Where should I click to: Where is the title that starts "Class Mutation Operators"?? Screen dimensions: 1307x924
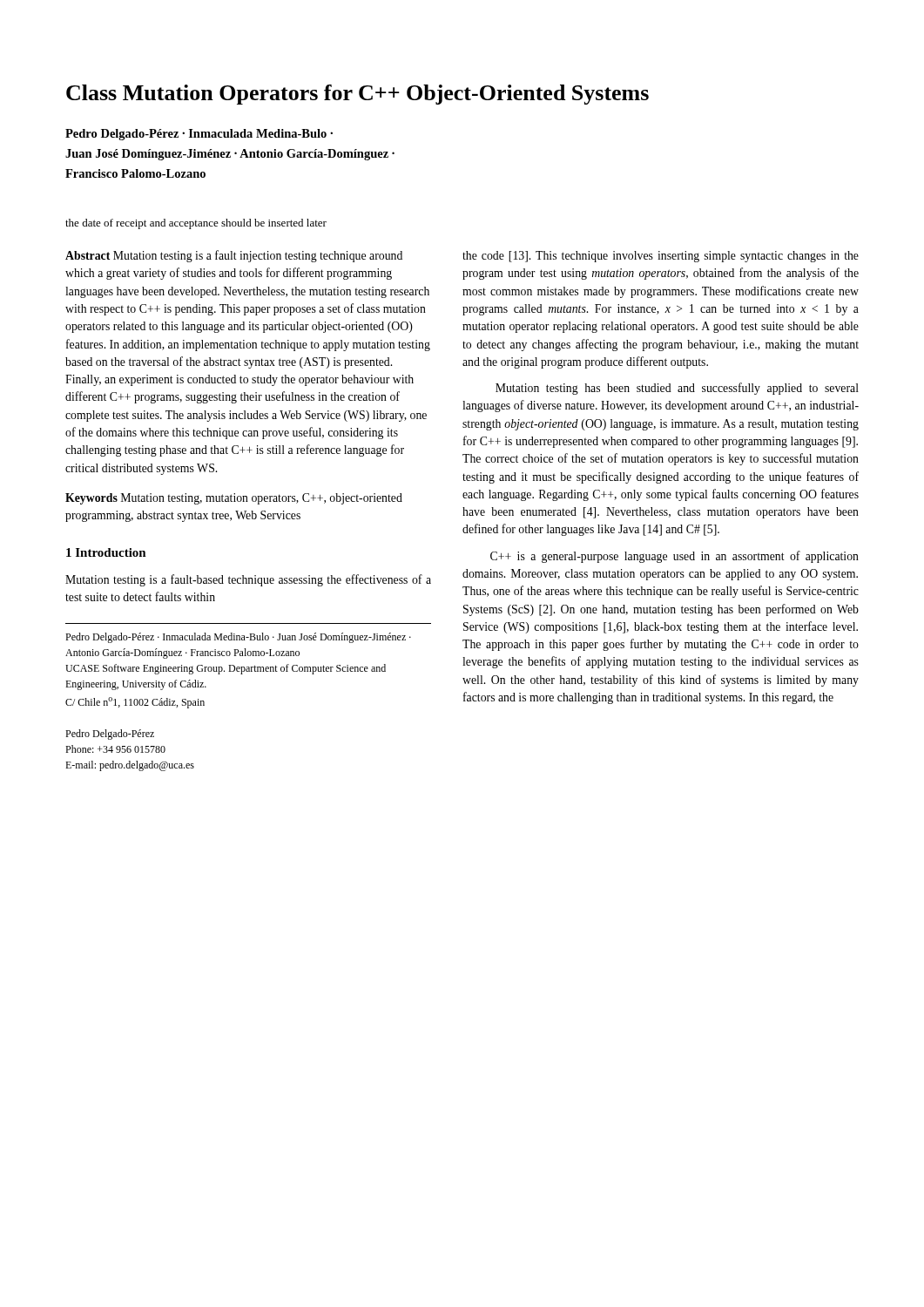coord(357,93)
